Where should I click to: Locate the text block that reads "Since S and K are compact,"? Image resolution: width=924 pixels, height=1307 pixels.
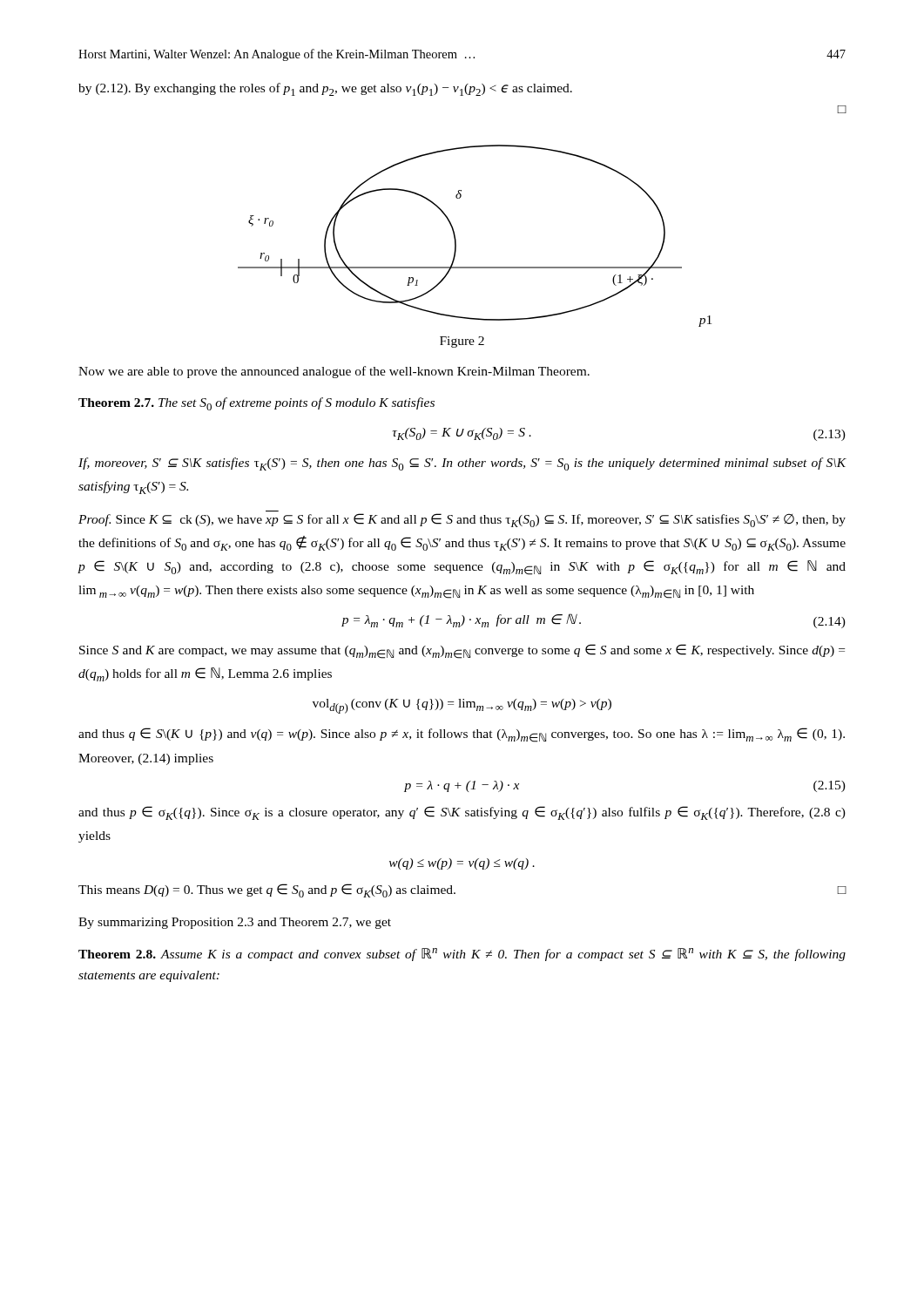462,663
